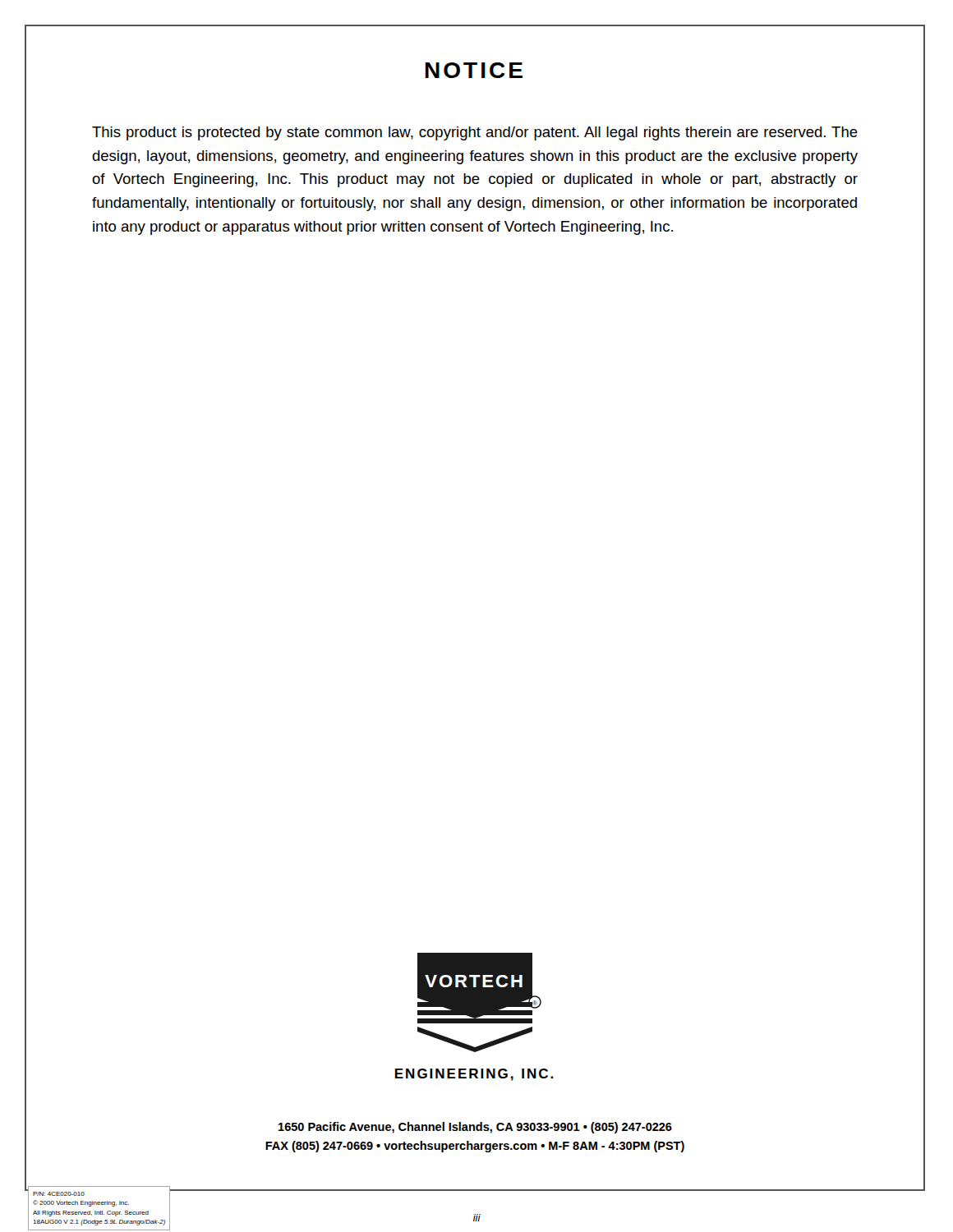Locate the logo
Screen dimensions: 1232x953
tap(475, 1018)
